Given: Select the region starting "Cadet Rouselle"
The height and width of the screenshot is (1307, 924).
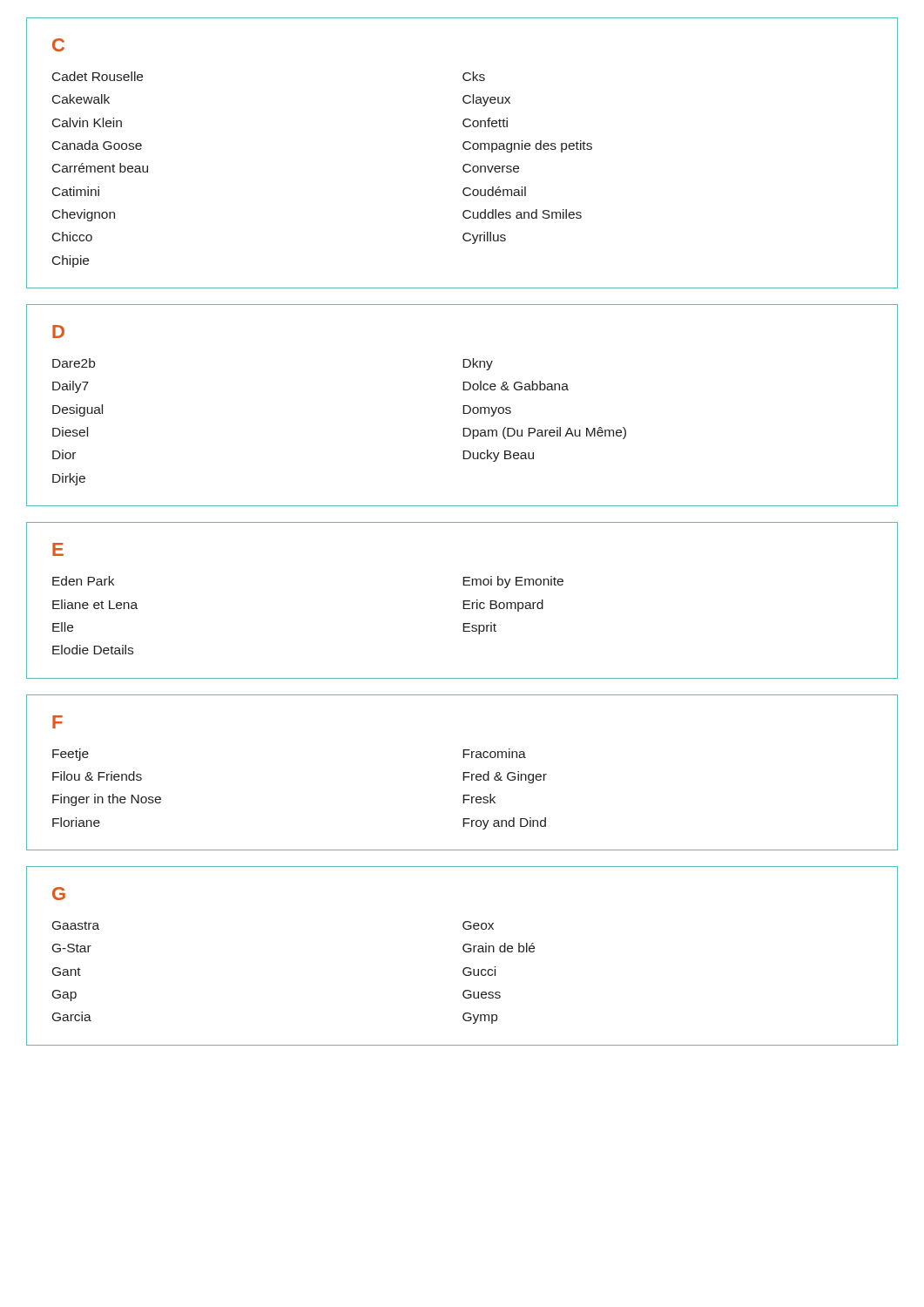Looking at the screenshot, I should (x=98, y=76).
